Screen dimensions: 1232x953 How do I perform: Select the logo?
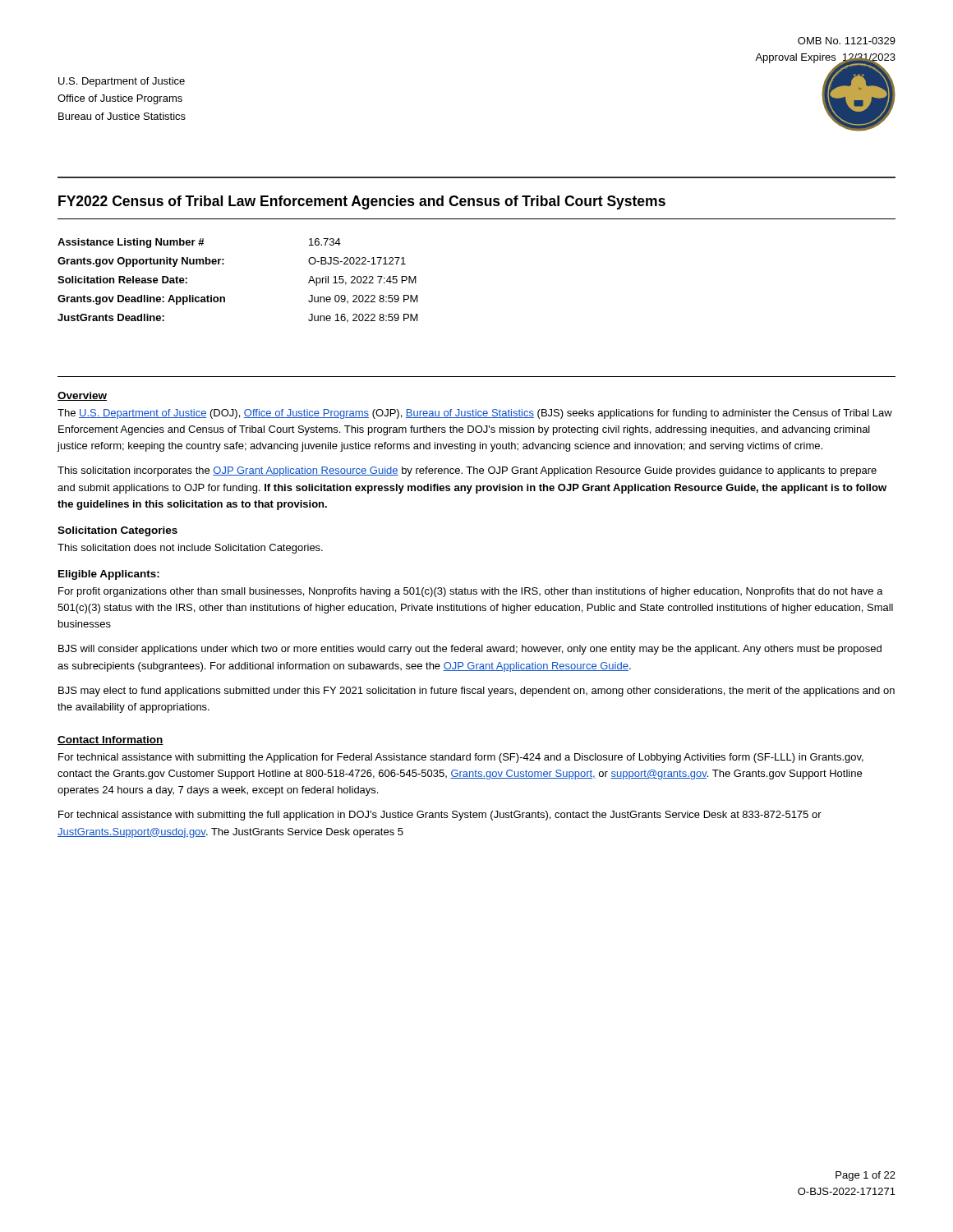coord(859,94)
